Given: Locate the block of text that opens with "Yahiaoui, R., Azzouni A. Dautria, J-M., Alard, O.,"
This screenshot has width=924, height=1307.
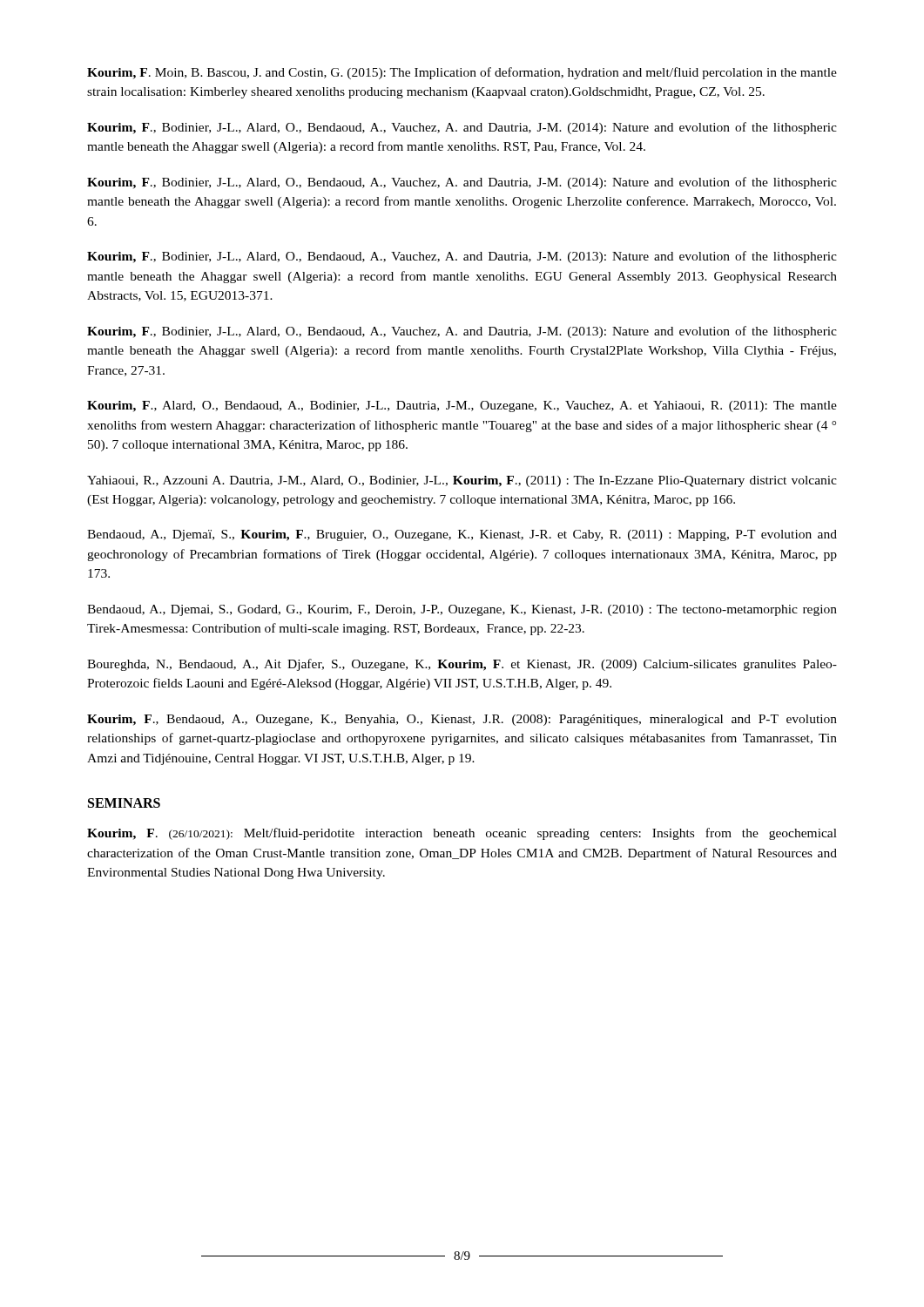Looking at the screenshot, I should click(x=462, y=489).
